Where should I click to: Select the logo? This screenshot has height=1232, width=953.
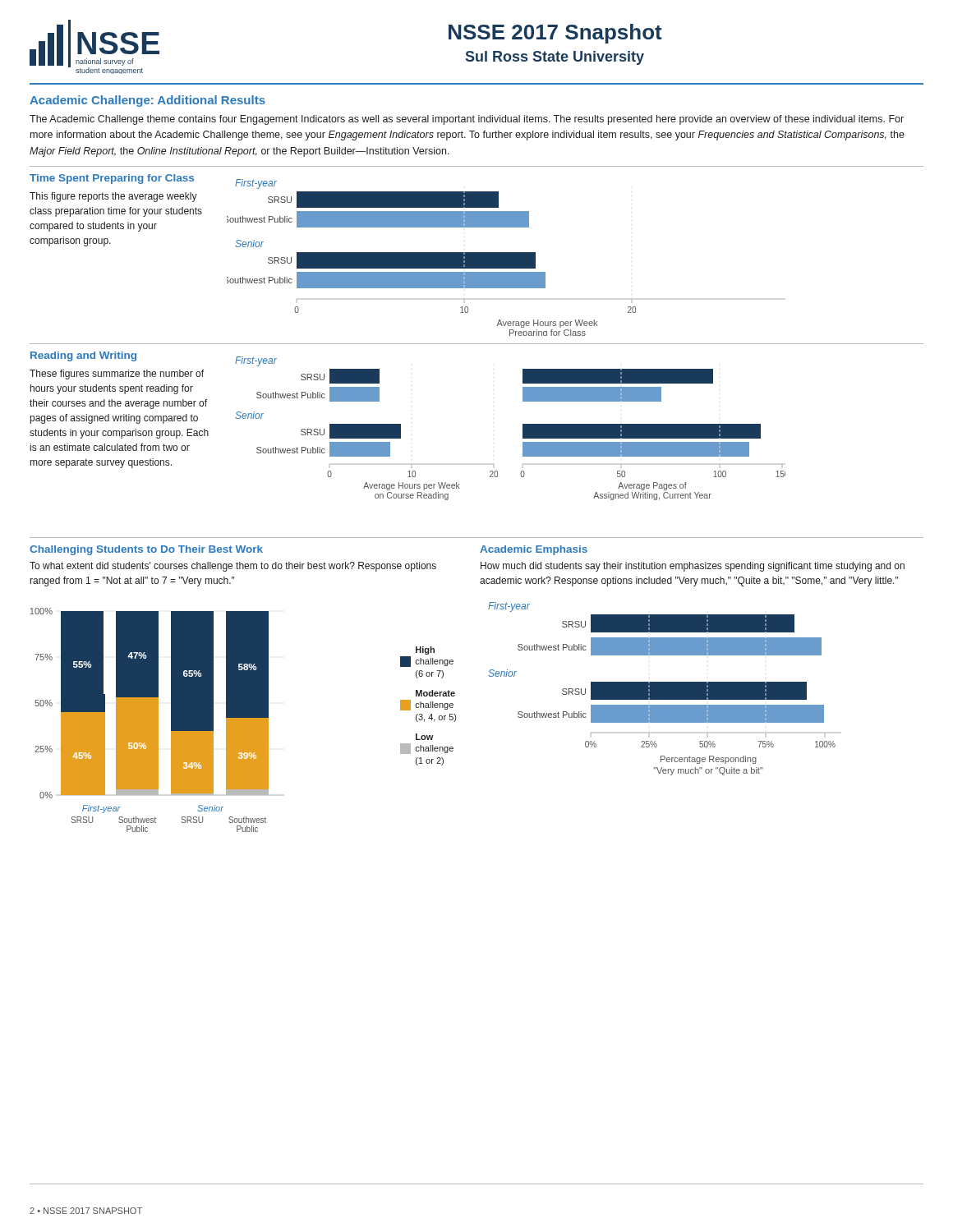[108, 46]
